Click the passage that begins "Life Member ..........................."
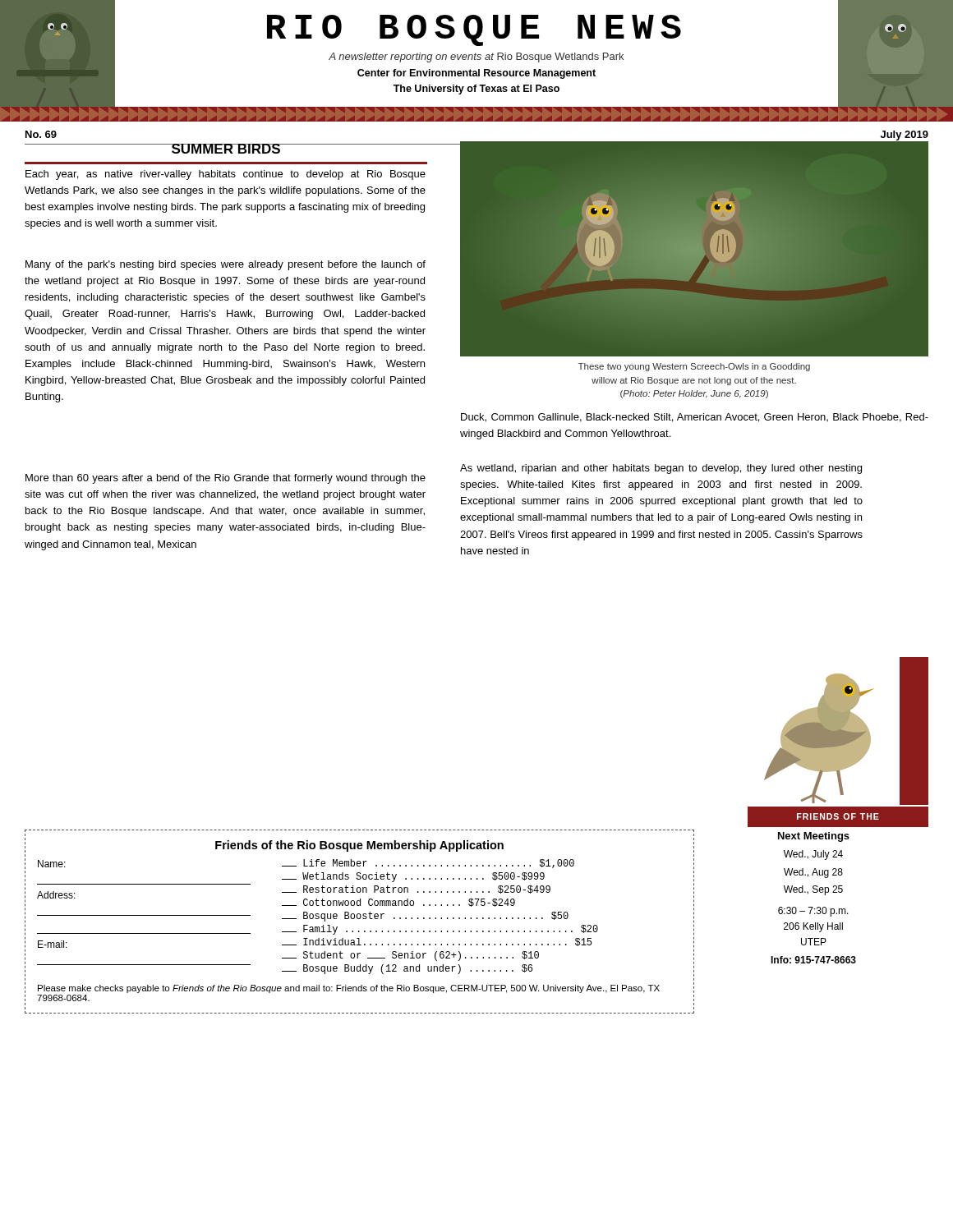The width and height of the screenshot is (953, 1232). (428, 864)
